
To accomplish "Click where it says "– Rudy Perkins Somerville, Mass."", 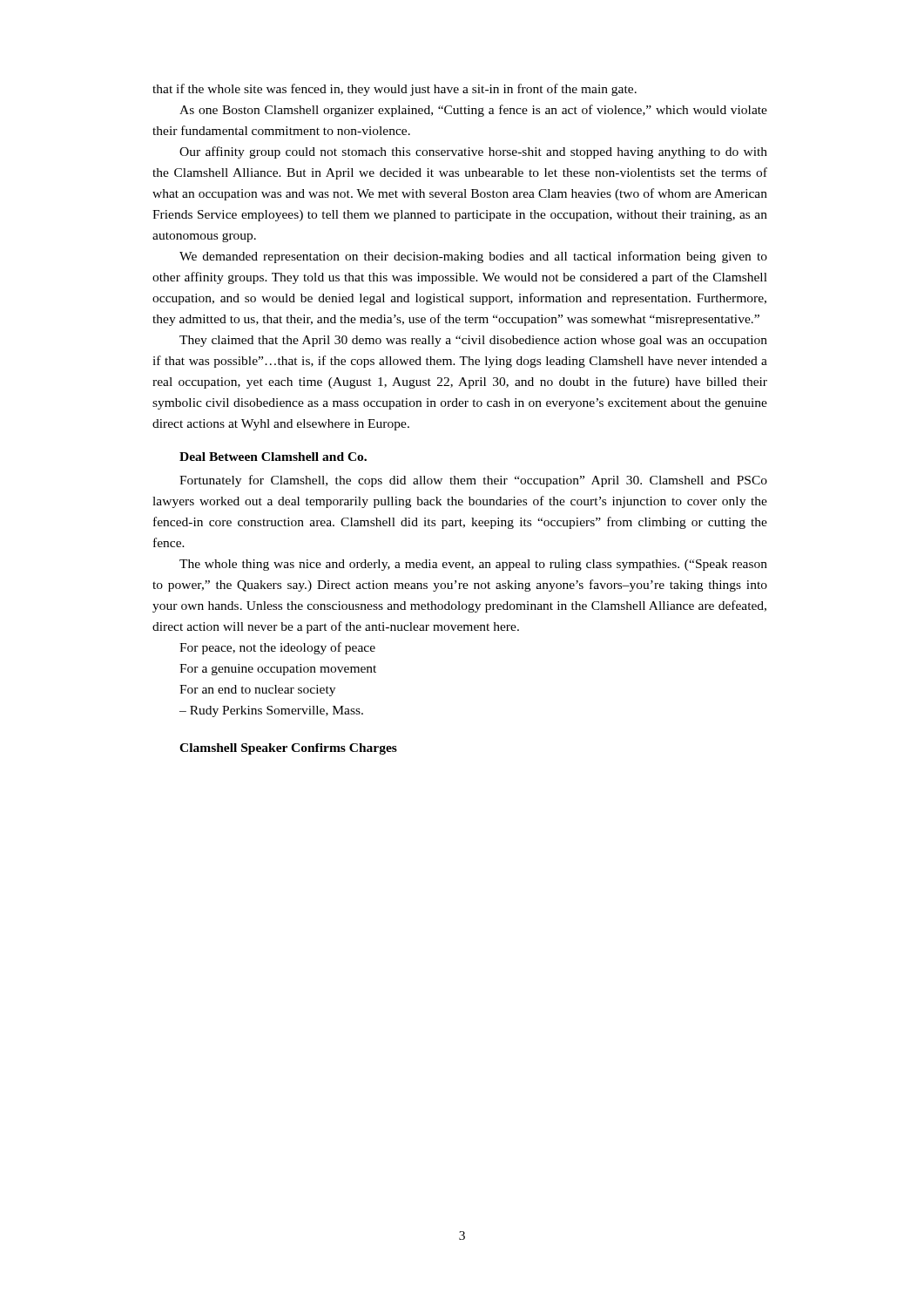I will tap(272, 710).
